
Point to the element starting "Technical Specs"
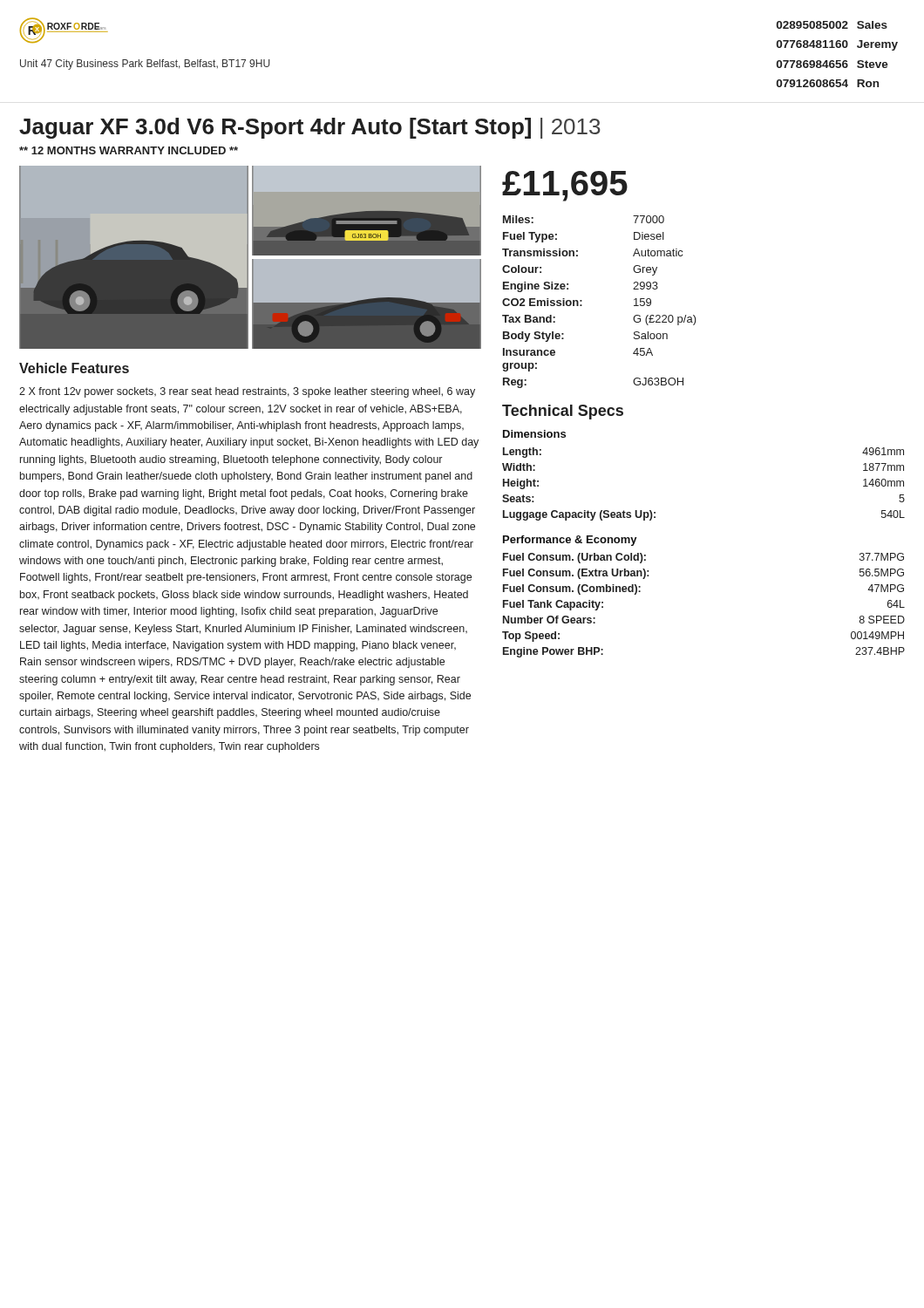tap(563, 411)
